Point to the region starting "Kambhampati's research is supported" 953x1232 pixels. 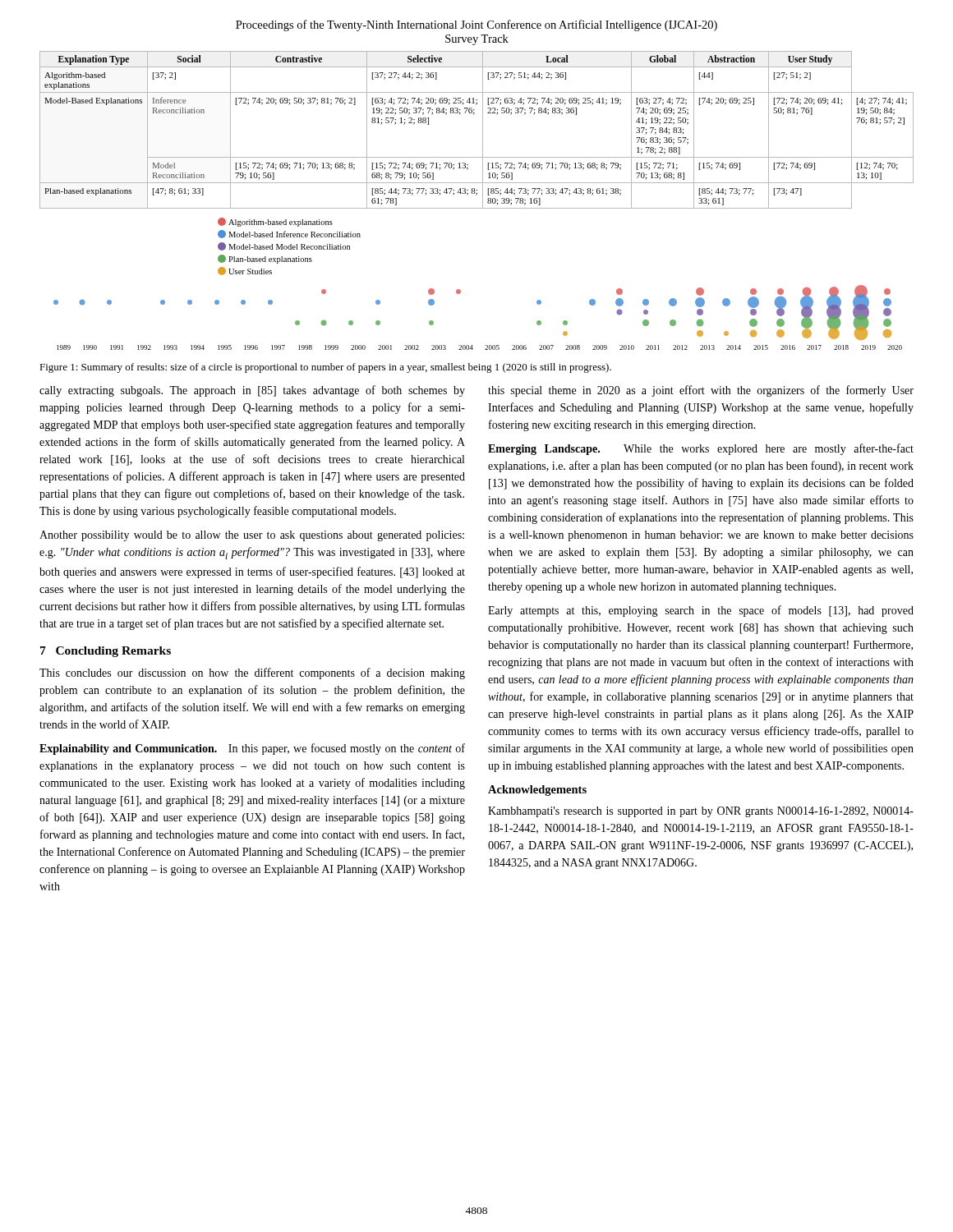point(701,837)
